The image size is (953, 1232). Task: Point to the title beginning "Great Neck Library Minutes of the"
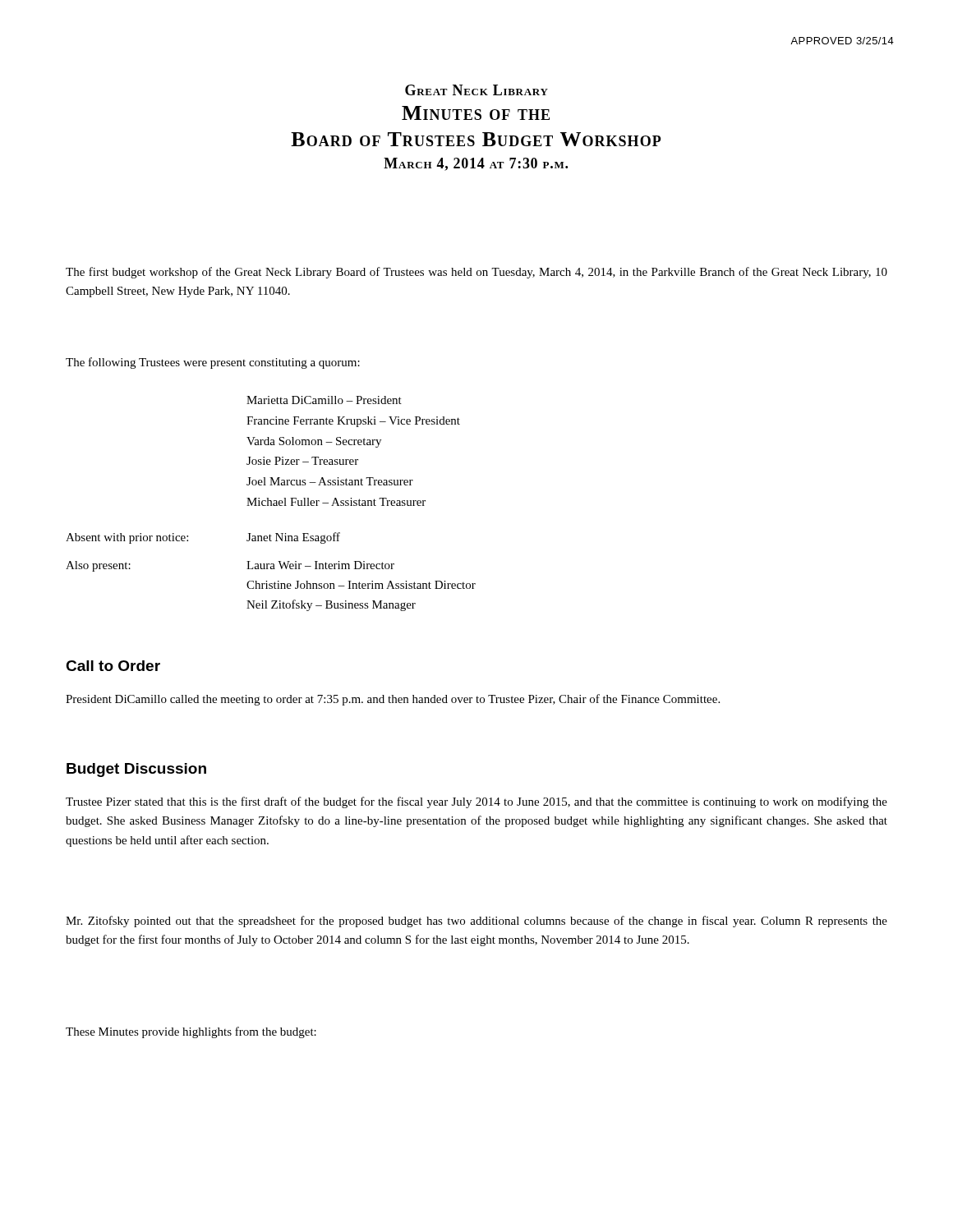coord(476,127)
